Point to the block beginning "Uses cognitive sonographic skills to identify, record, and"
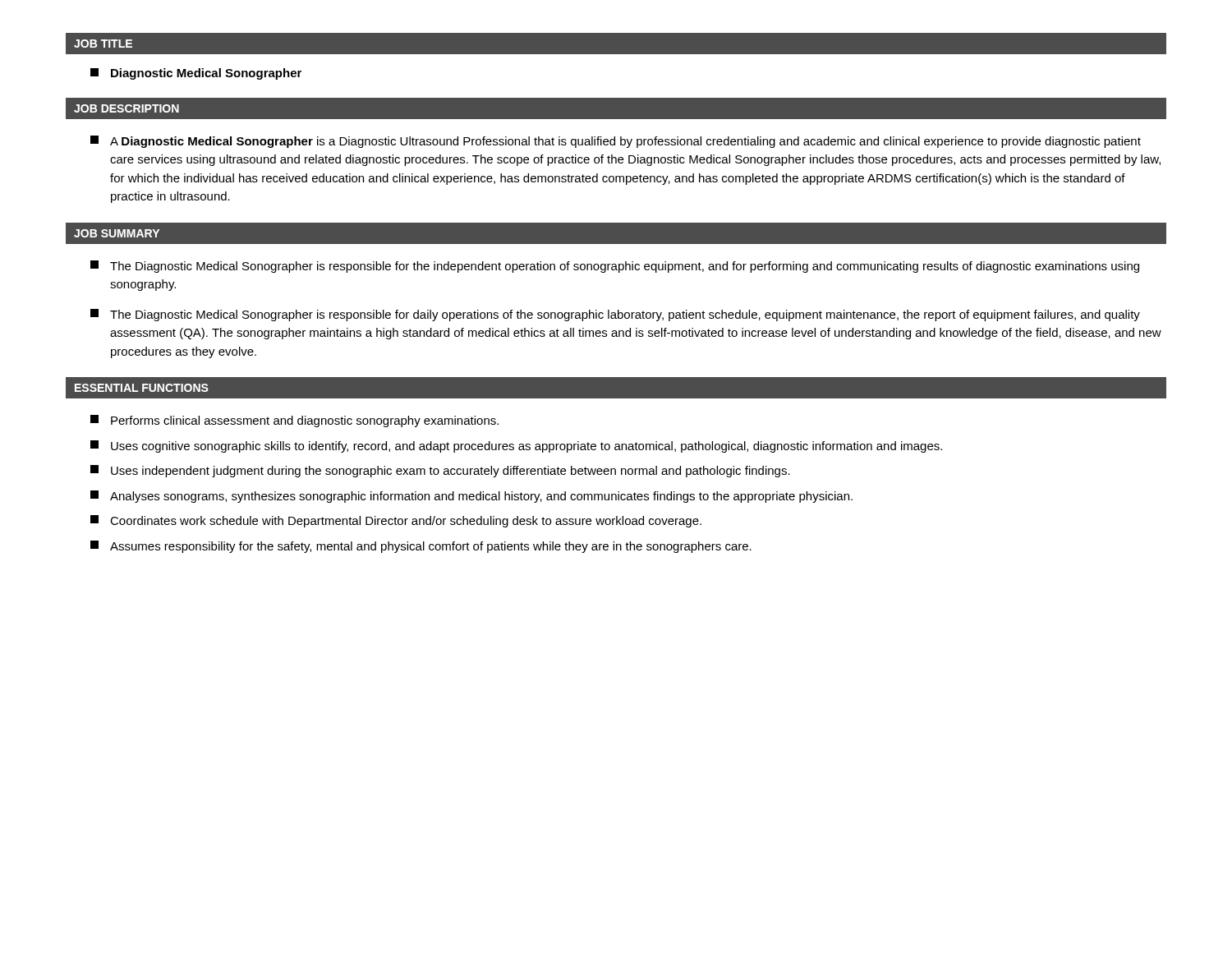 [628, 446]
